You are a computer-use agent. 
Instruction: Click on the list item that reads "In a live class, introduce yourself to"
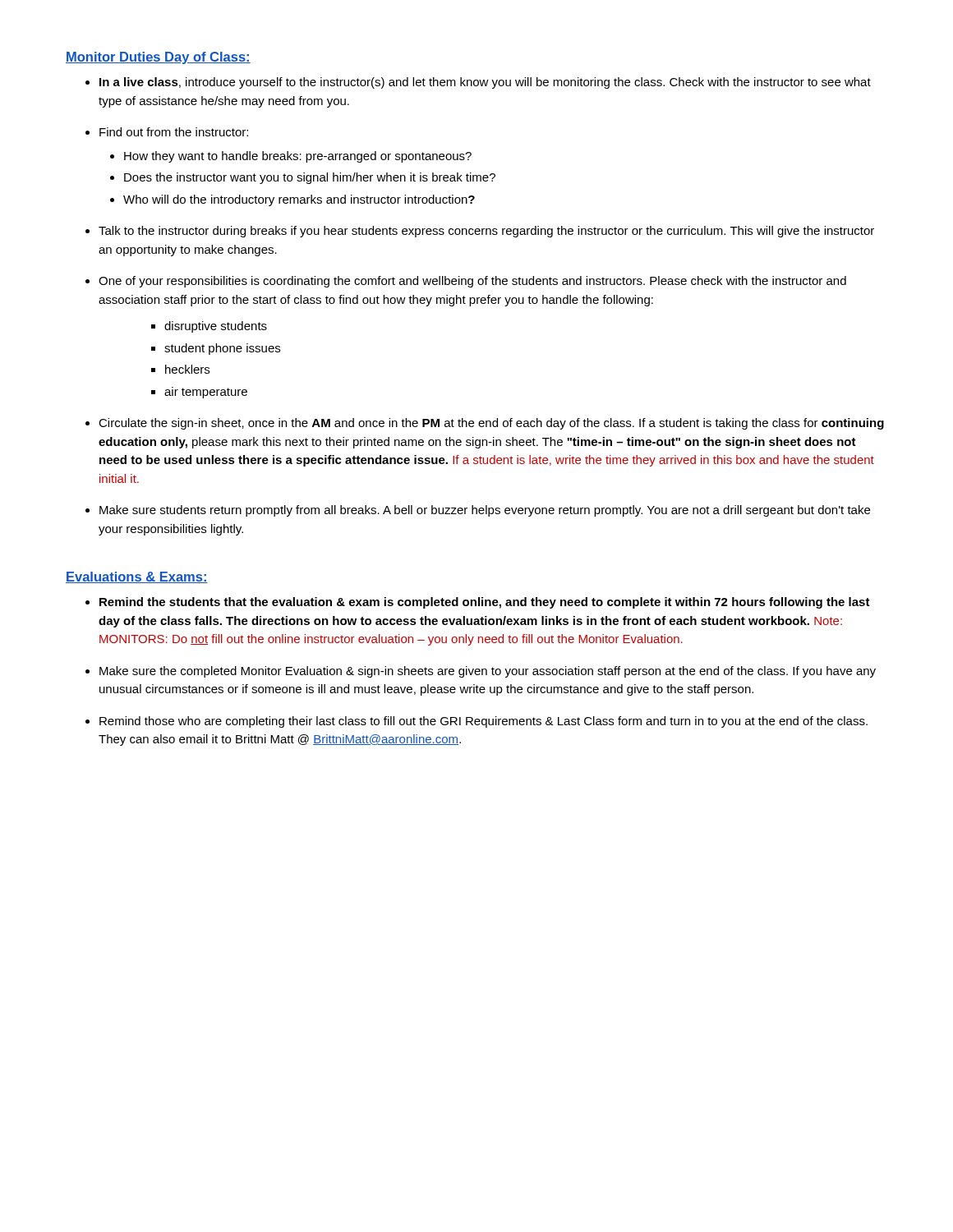click(x=485, y=91)
